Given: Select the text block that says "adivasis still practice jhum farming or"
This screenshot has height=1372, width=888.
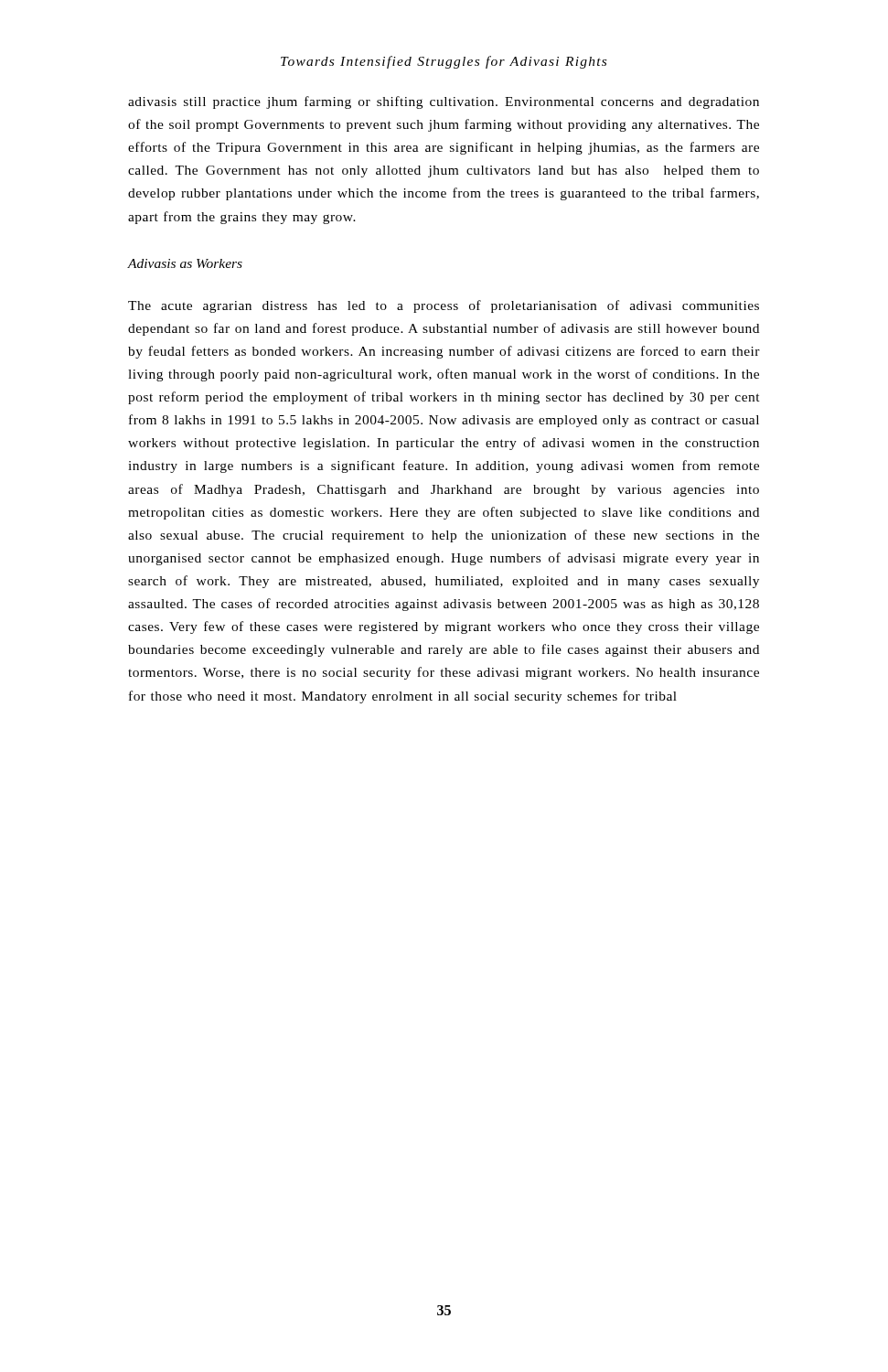Looking at the screenshot, I should click(x=444, y=158).
